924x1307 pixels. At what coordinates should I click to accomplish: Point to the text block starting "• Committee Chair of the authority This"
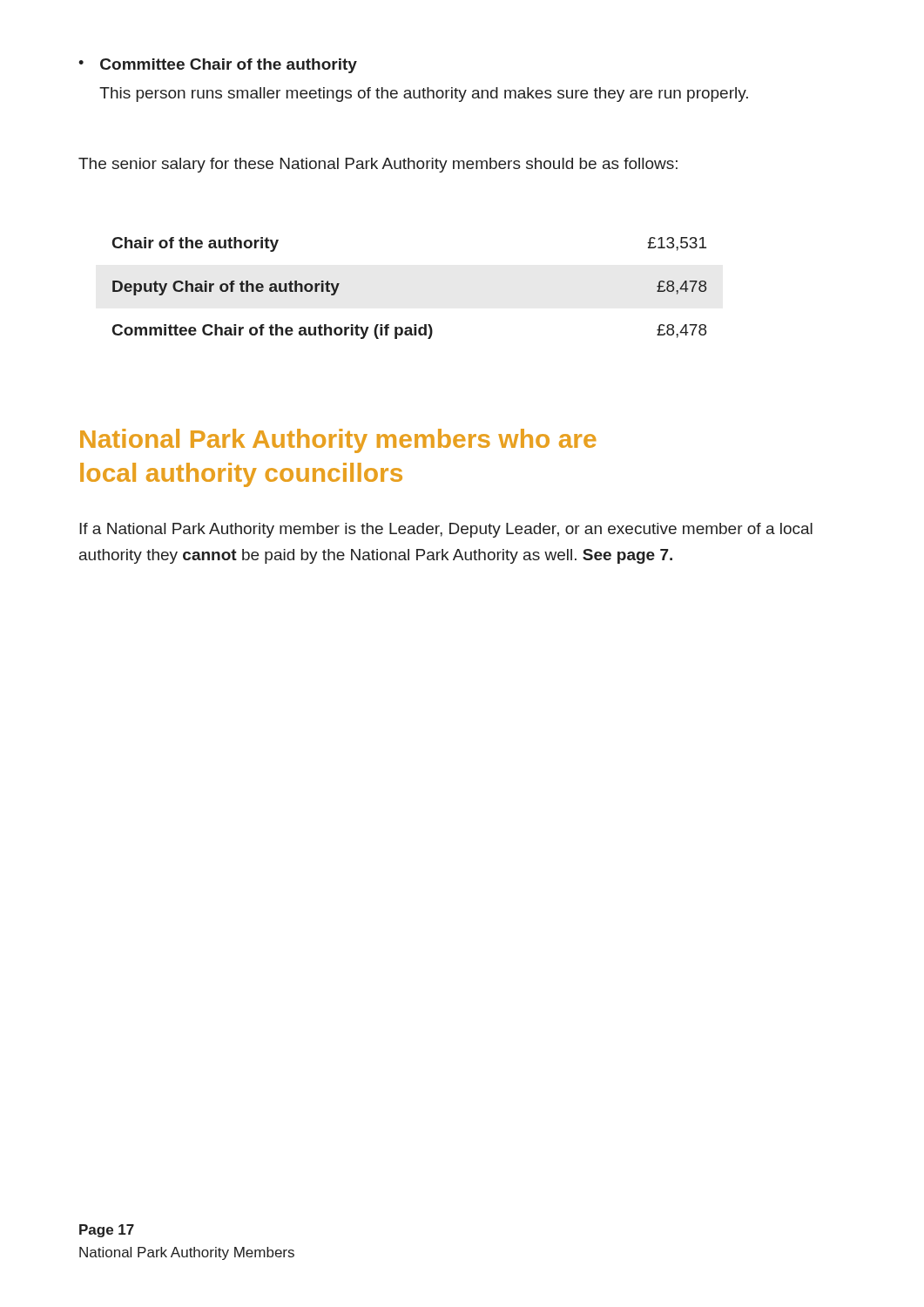462,79
